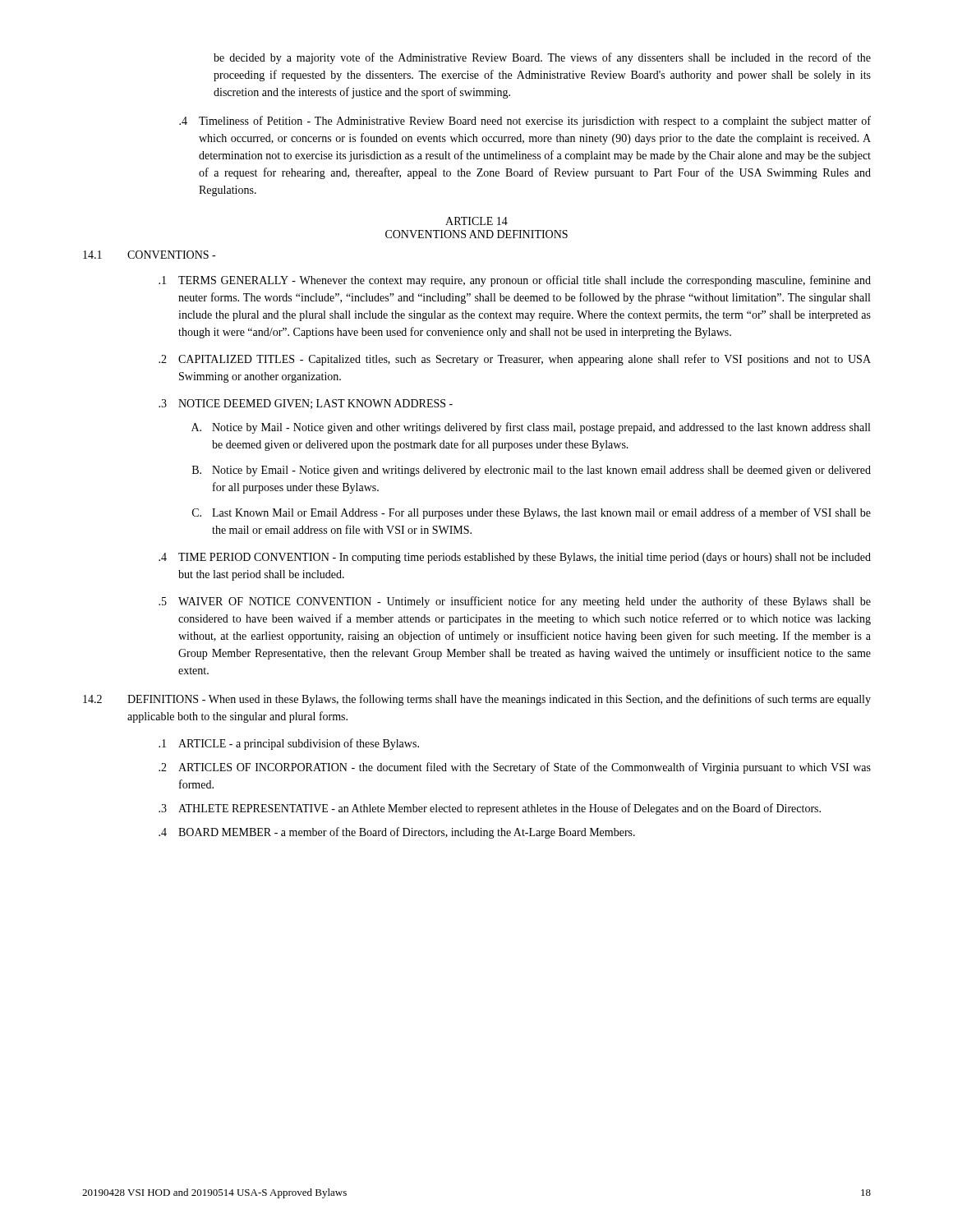Screen dimensions: 1232x953
Task: Find the list item that says ".4 Timeliness of Petition - The Administrative"
Action: 509,156
